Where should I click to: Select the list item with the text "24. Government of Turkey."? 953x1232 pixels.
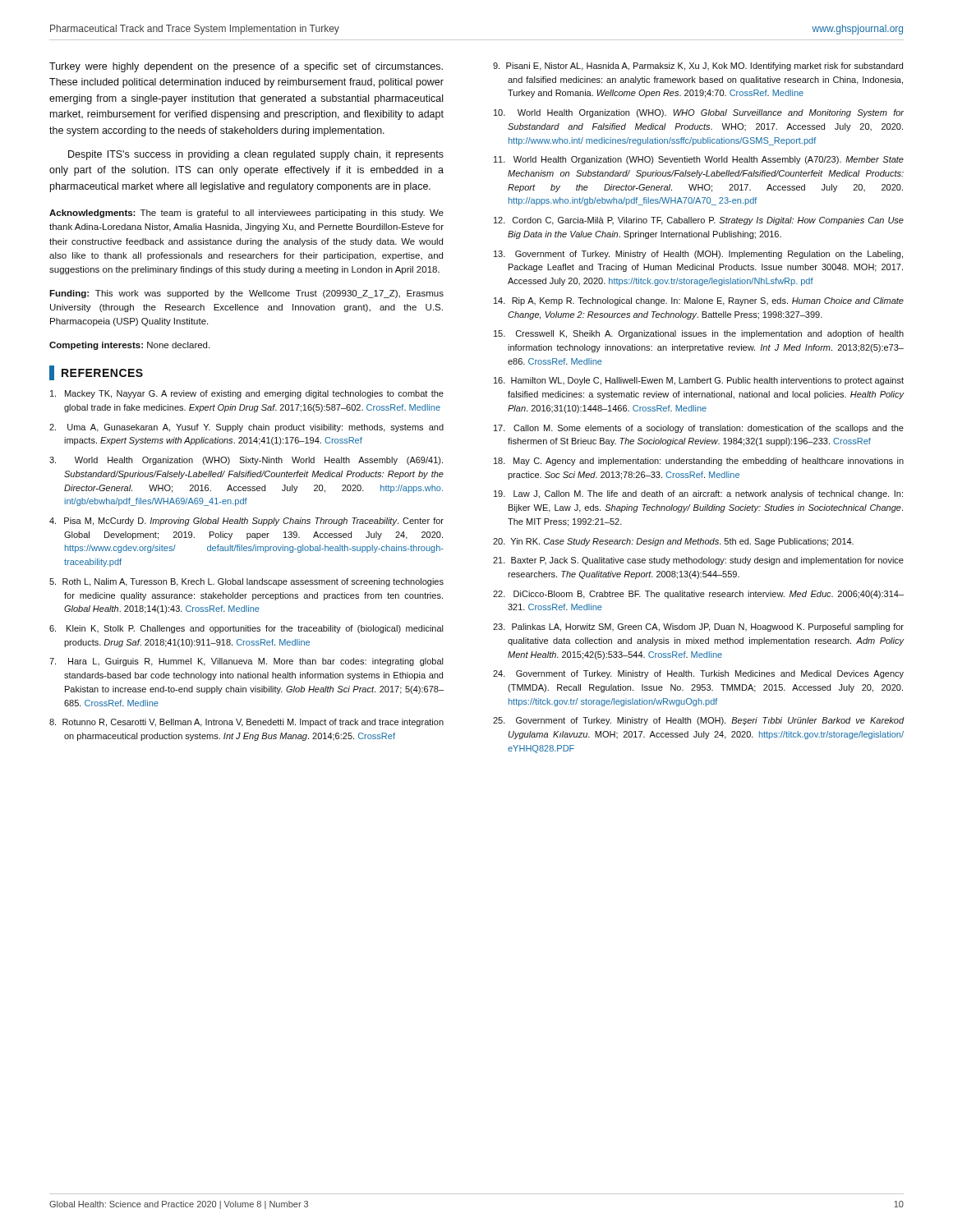[x=698, y=688]
